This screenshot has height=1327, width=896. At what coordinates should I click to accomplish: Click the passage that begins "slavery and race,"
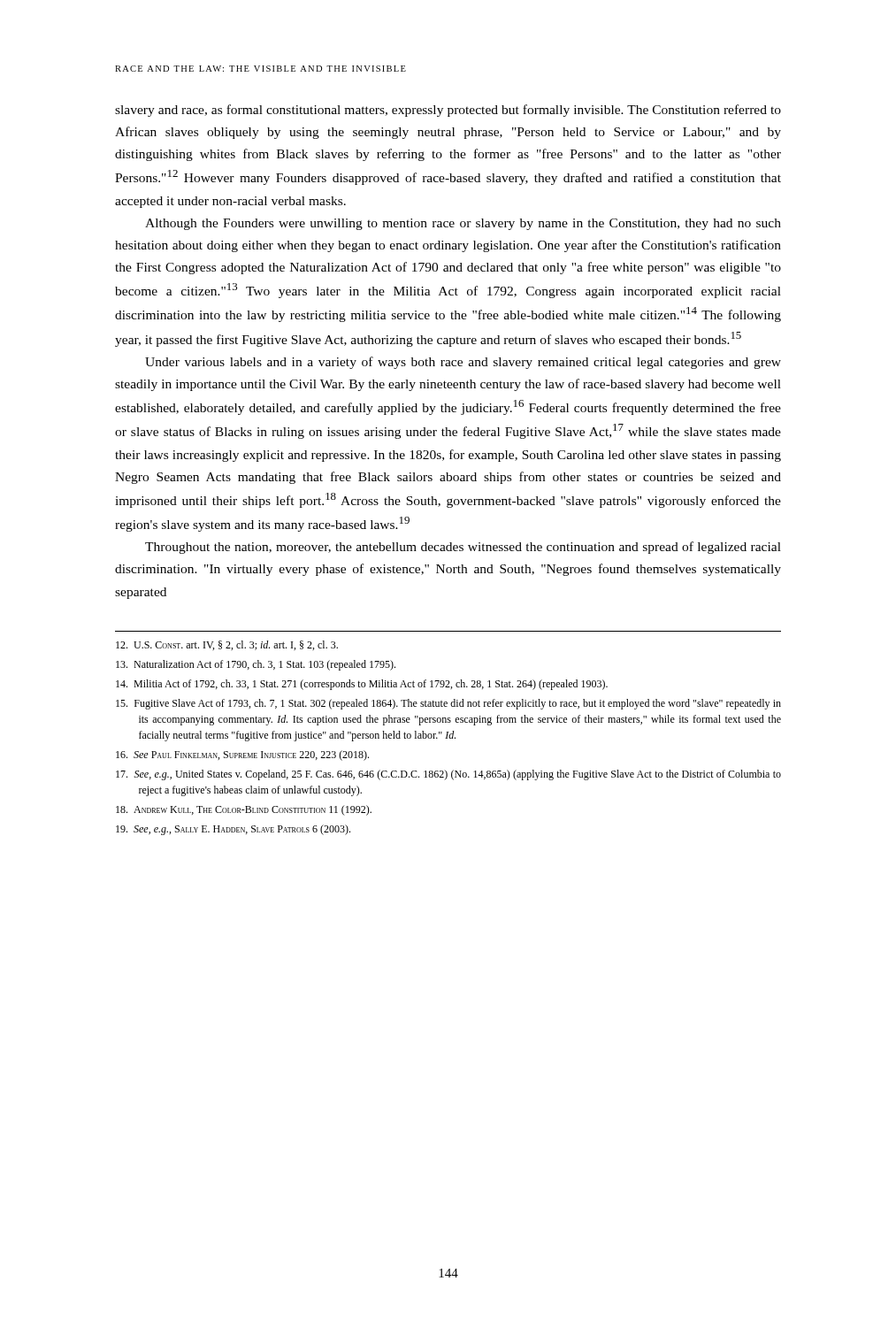click(x=448, y=155)
